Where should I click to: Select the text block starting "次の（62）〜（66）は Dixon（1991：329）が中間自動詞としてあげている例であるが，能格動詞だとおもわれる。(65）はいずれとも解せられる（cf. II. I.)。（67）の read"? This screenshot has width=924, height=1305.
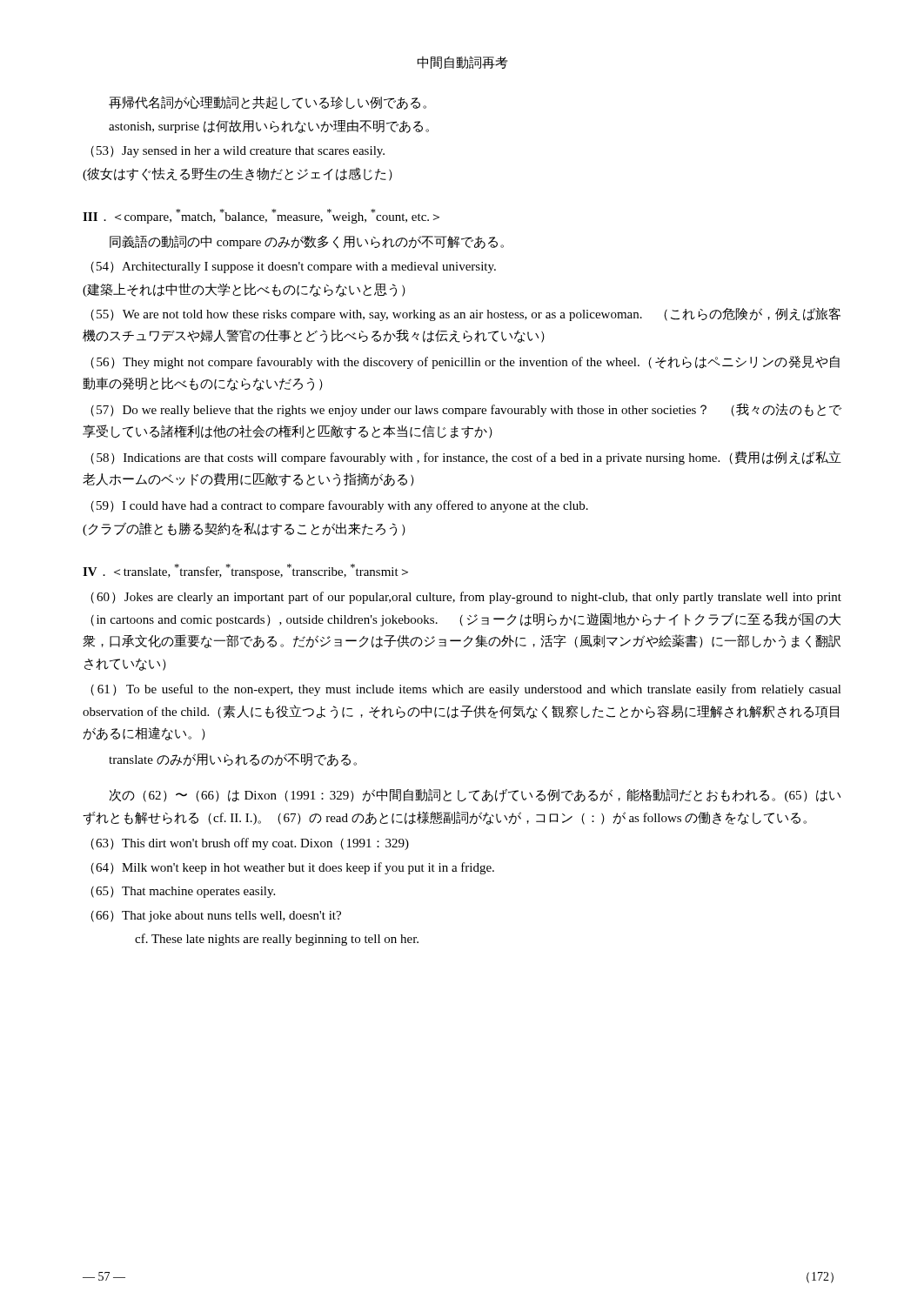point(462,806)
